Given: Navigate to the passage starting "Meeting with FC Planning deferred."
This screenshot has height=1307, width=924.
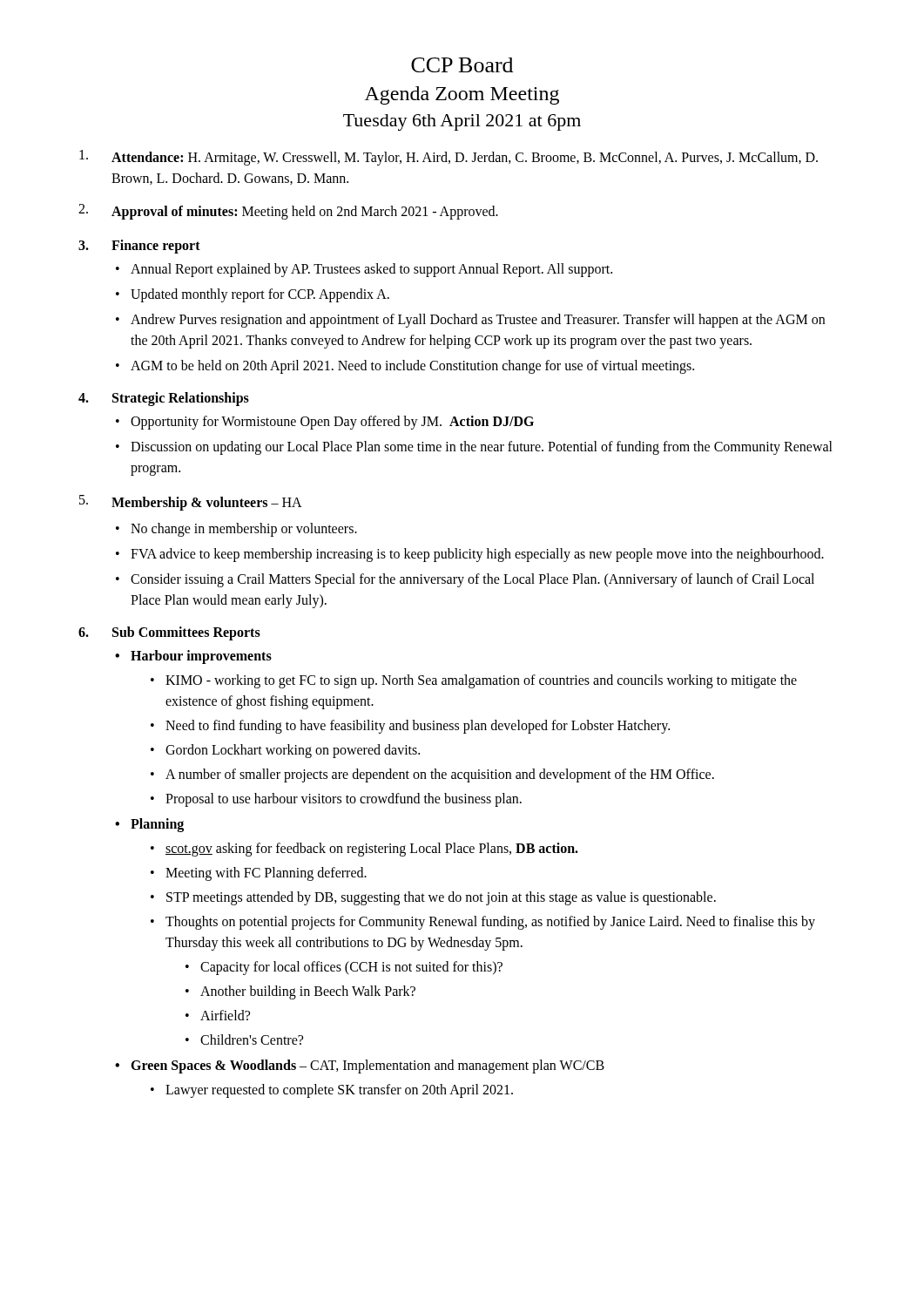Looking at the screenshot, I should point(266,873).
